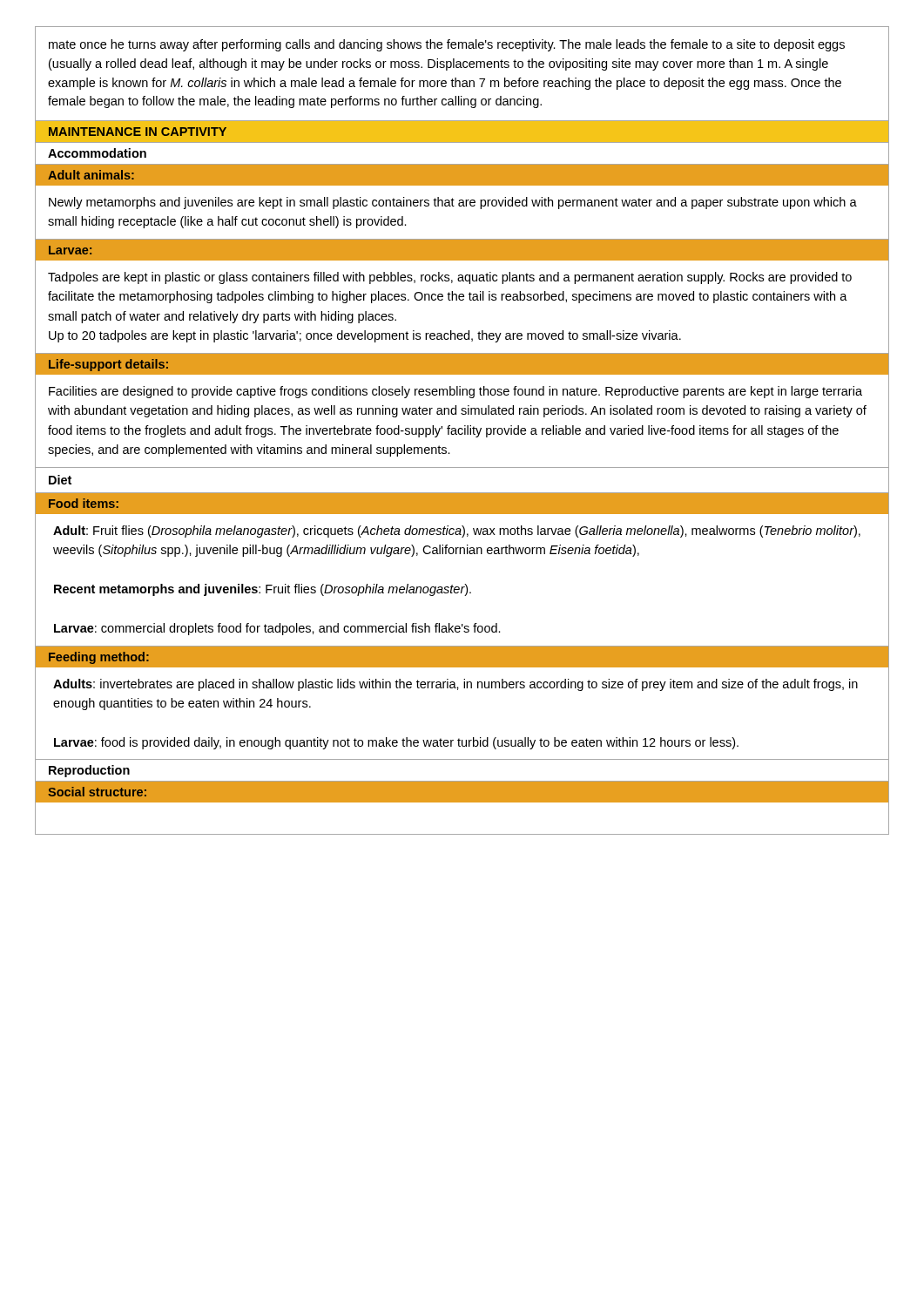Viewport: 924px width, 1307px height.
Task: Locate the text block starting "mate once he"
Action: 446,73
